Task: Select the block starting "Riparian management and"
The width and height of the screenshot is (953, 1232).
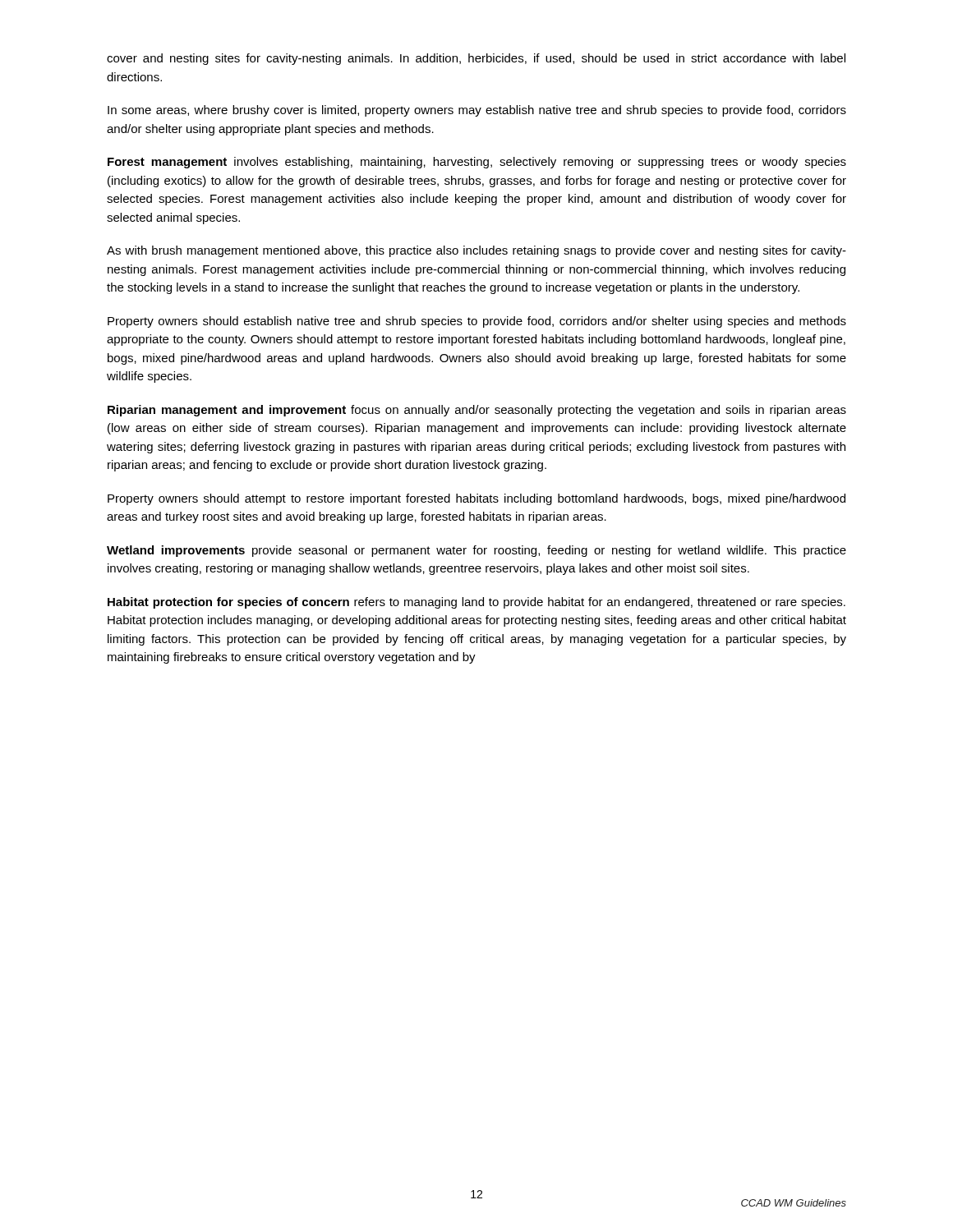Action: tap(476, 437)
